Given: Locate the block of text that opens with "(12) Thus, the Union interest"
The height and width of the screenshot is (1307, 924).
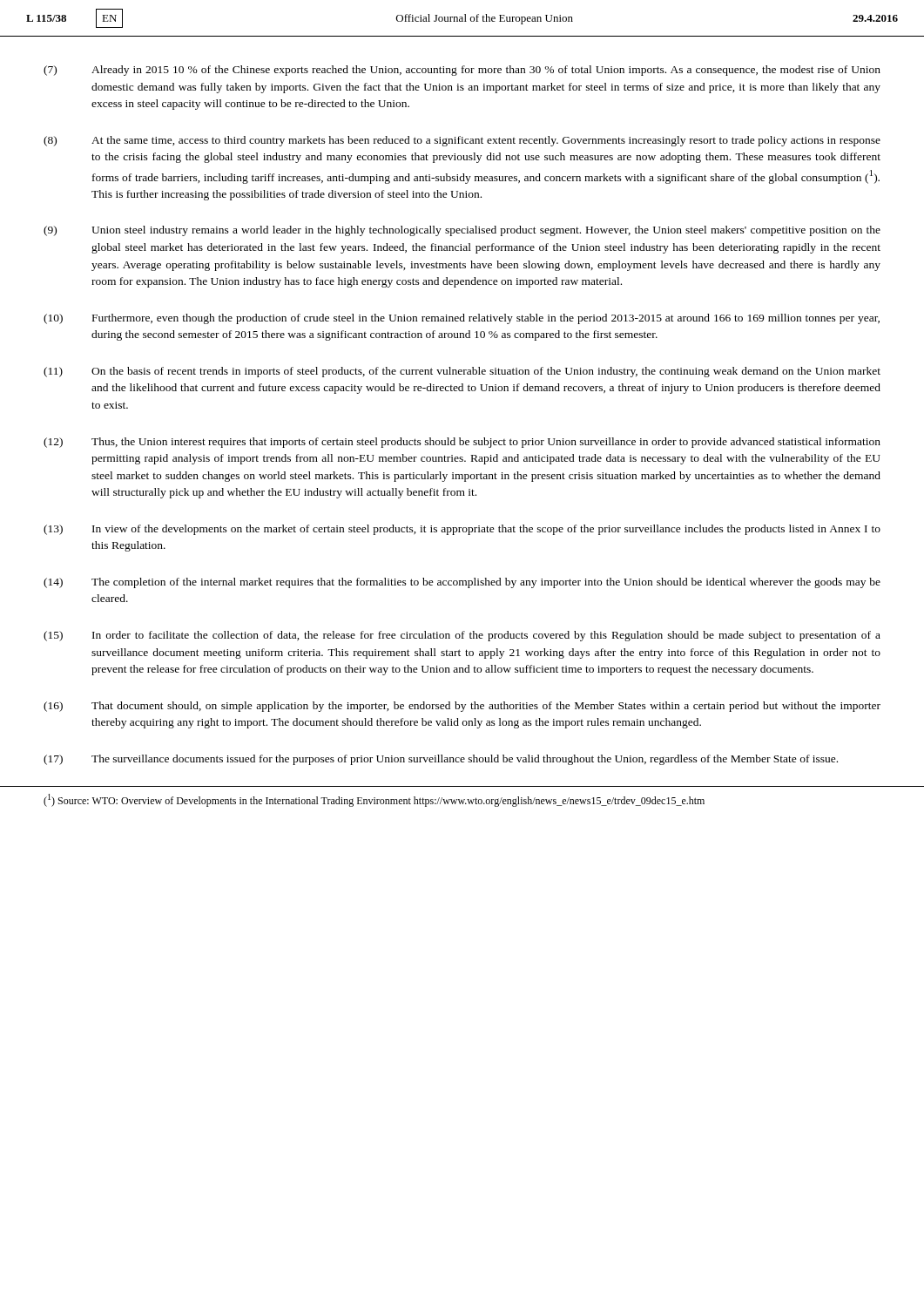Looking at the screenshot, I should point(462,467).
